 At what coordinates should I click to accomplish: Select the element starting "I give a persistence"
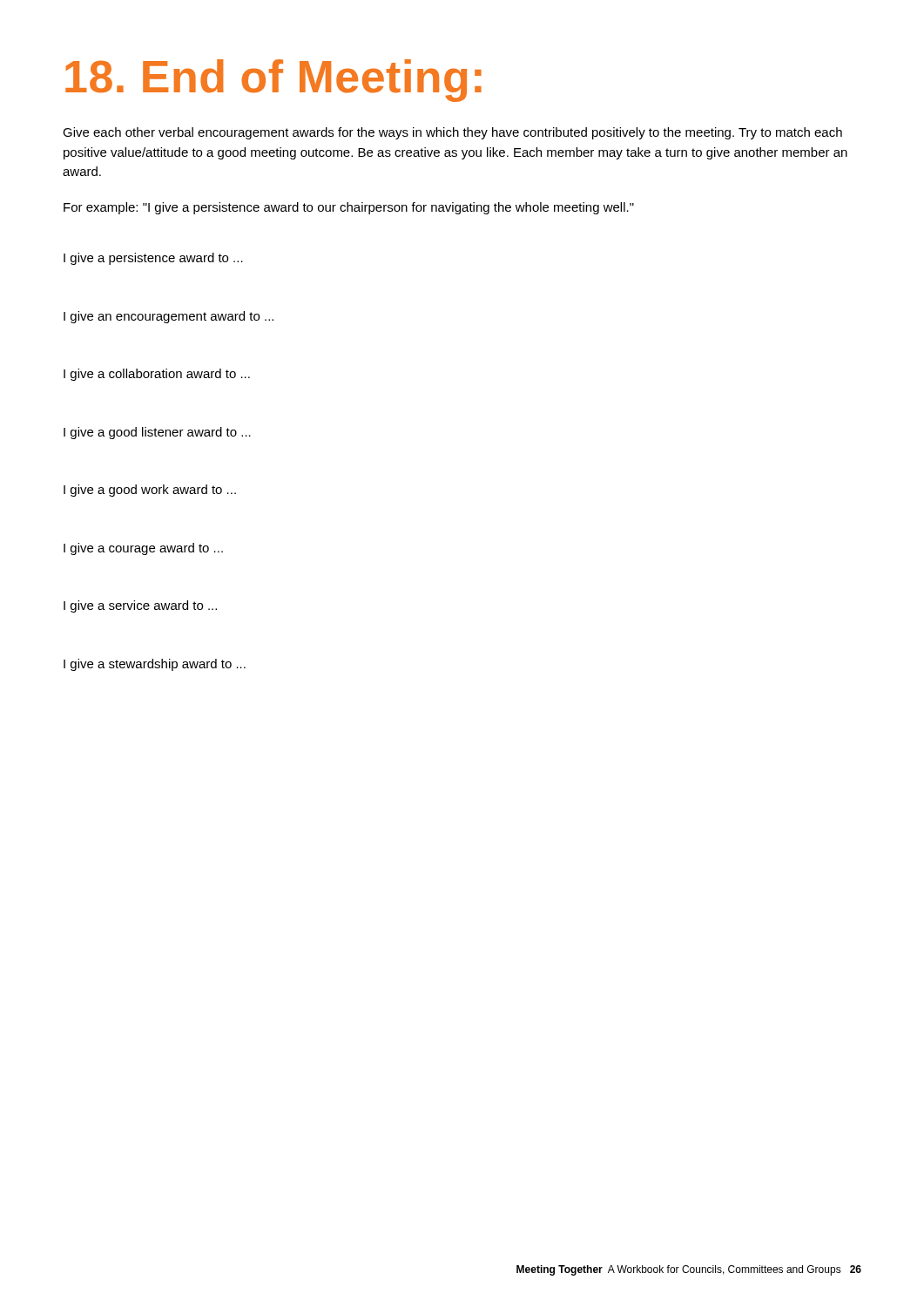coord(153,259)
